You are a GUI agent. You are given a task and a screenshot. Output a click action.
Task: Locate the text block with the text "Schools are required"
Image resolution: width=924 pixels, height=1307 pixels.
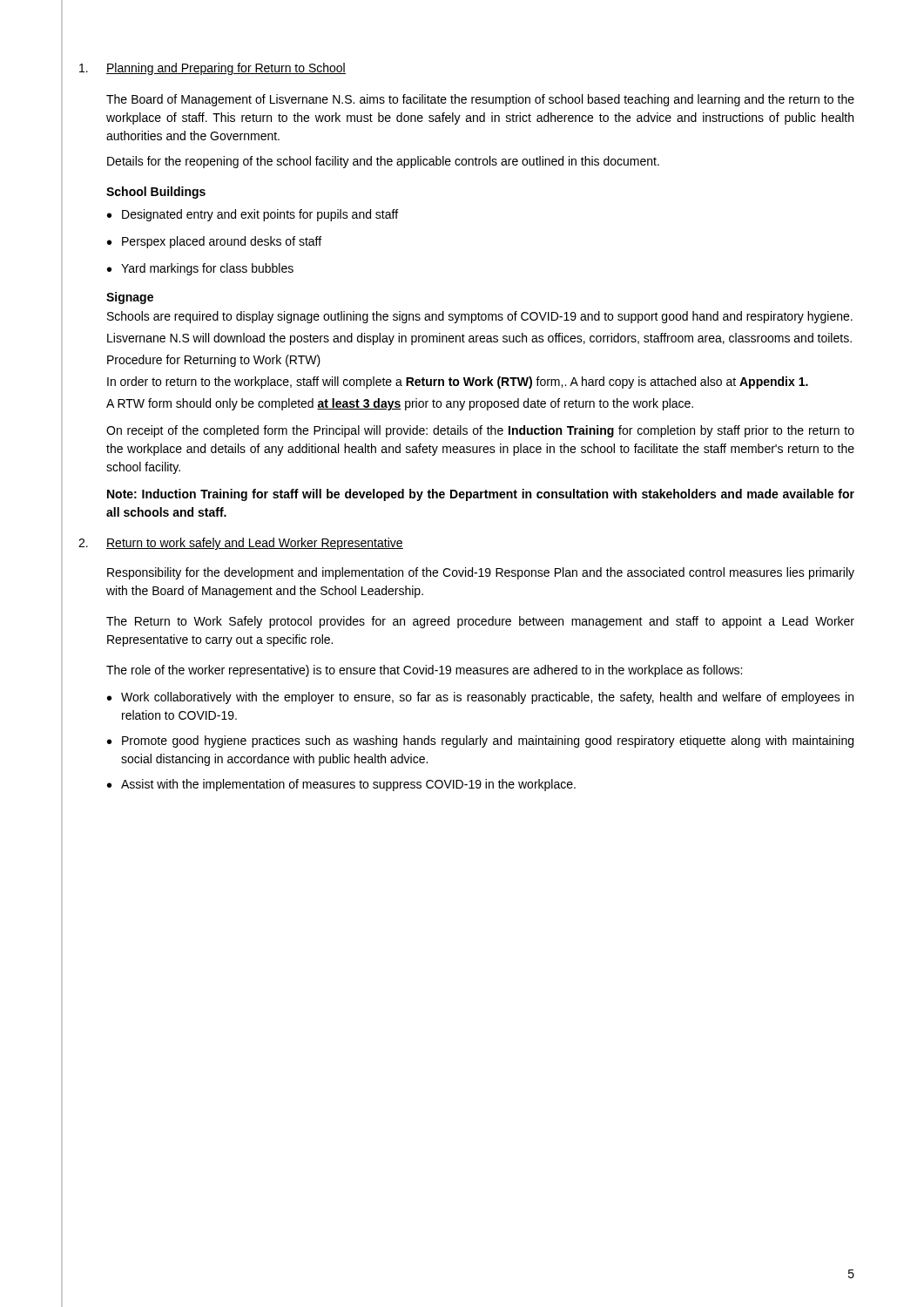[x=480, y=392]
